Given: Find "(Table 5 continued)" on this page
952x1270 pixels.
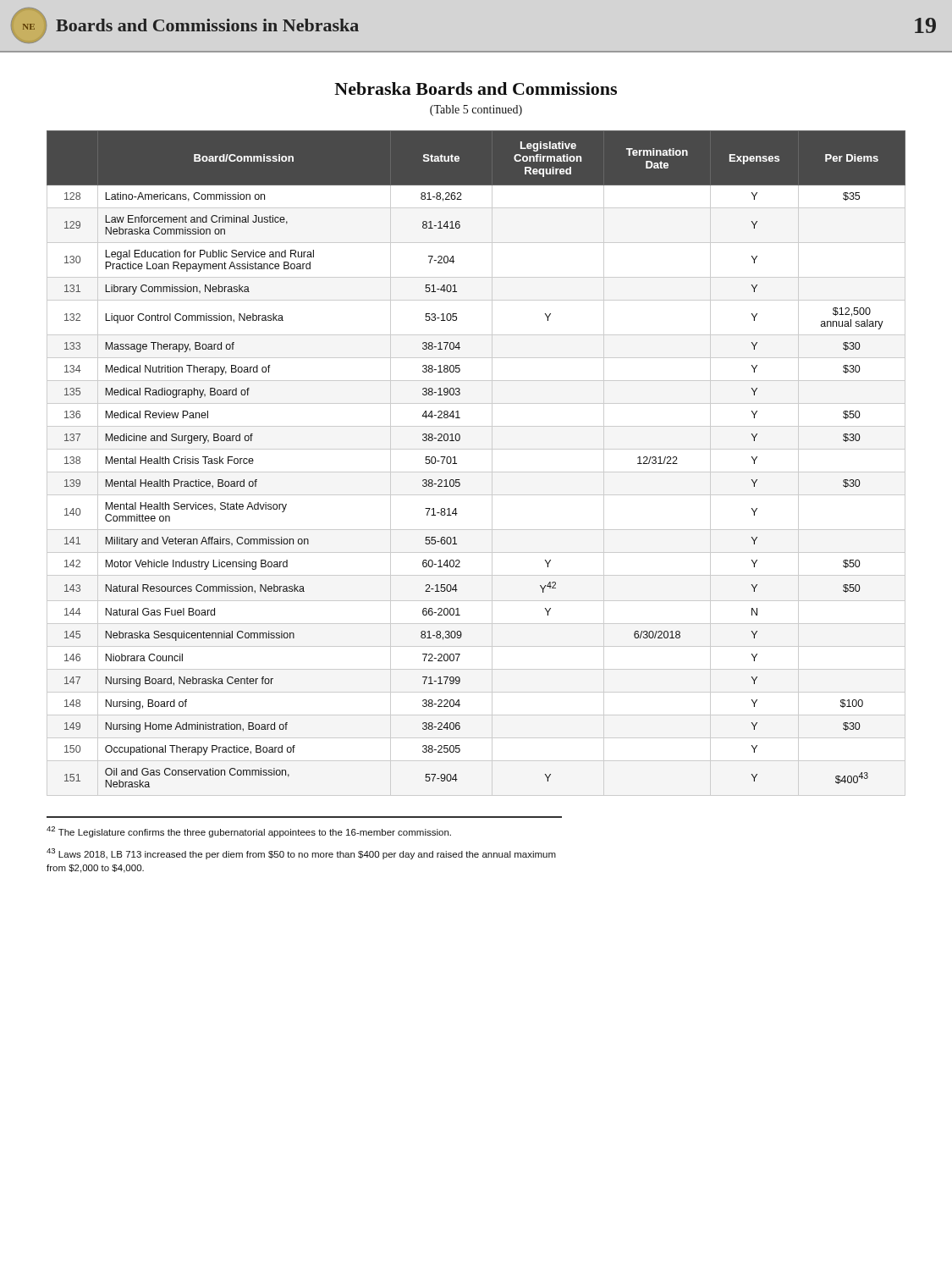Looking at the screenshot, I should pos(476,110).
